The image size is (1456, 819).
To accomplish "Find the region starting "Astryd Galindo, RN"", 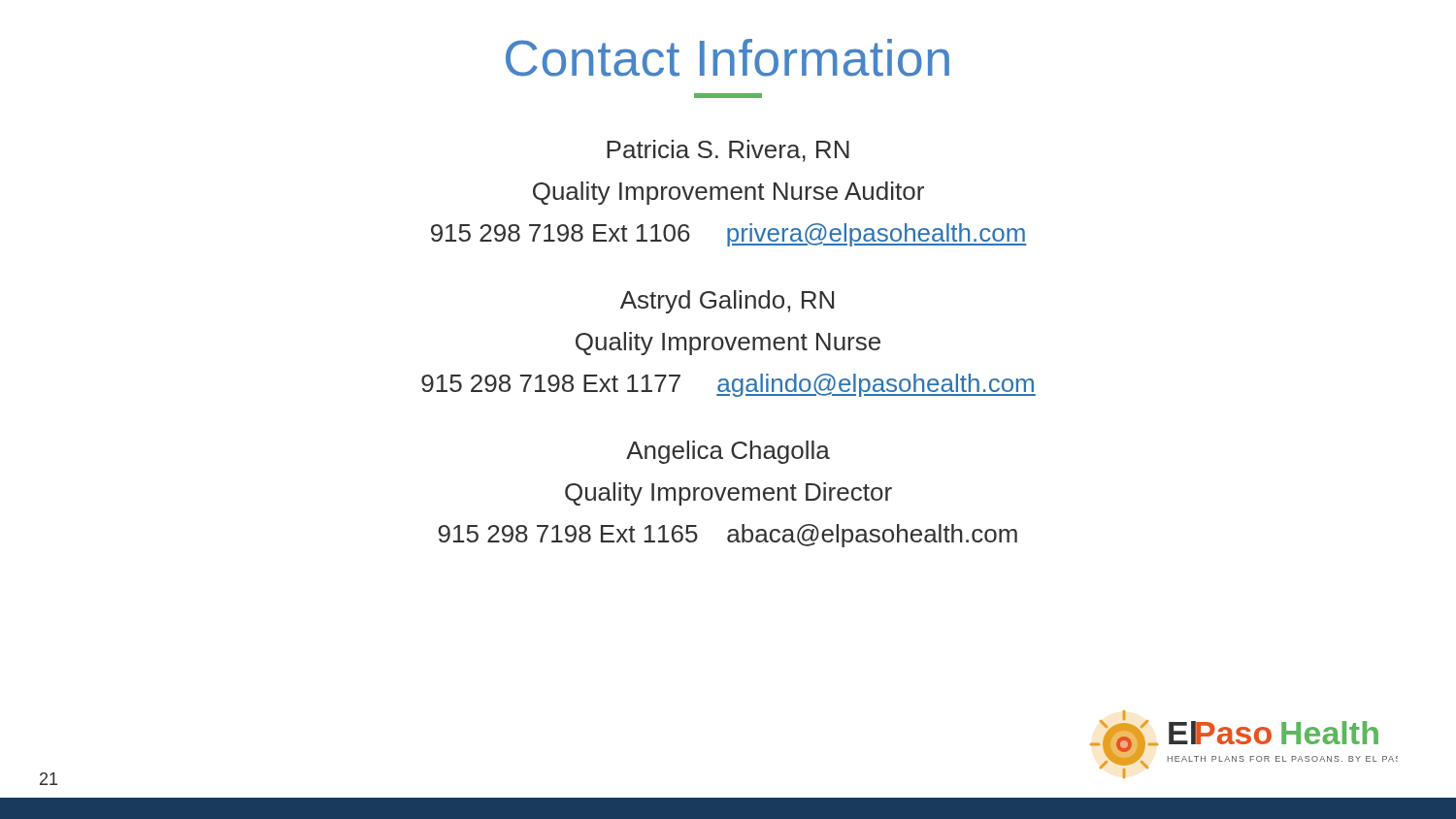I will (728, 342).
